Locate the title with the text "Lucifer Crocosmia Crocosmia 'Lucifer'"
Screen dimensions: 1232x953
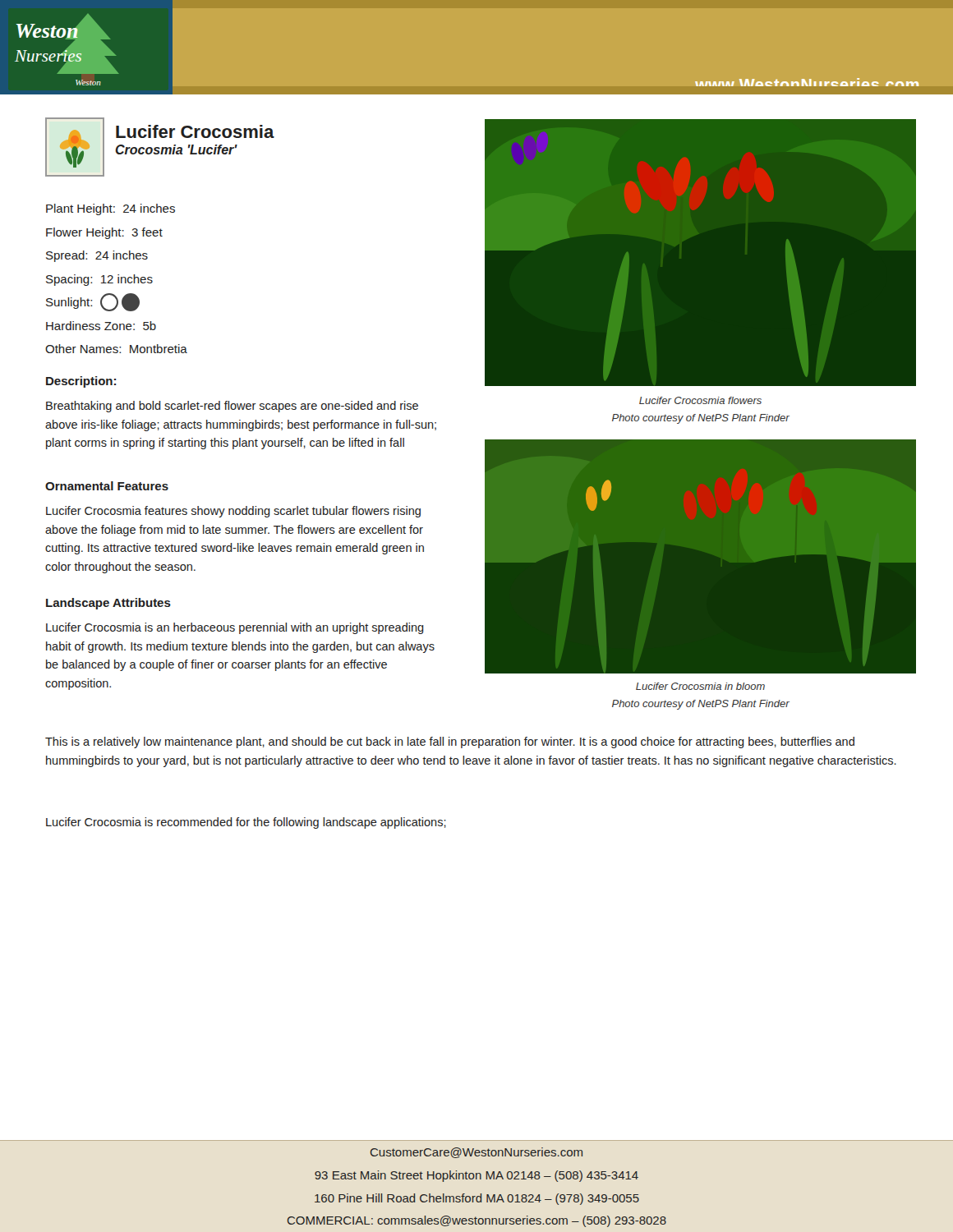[x=194, y=140]
